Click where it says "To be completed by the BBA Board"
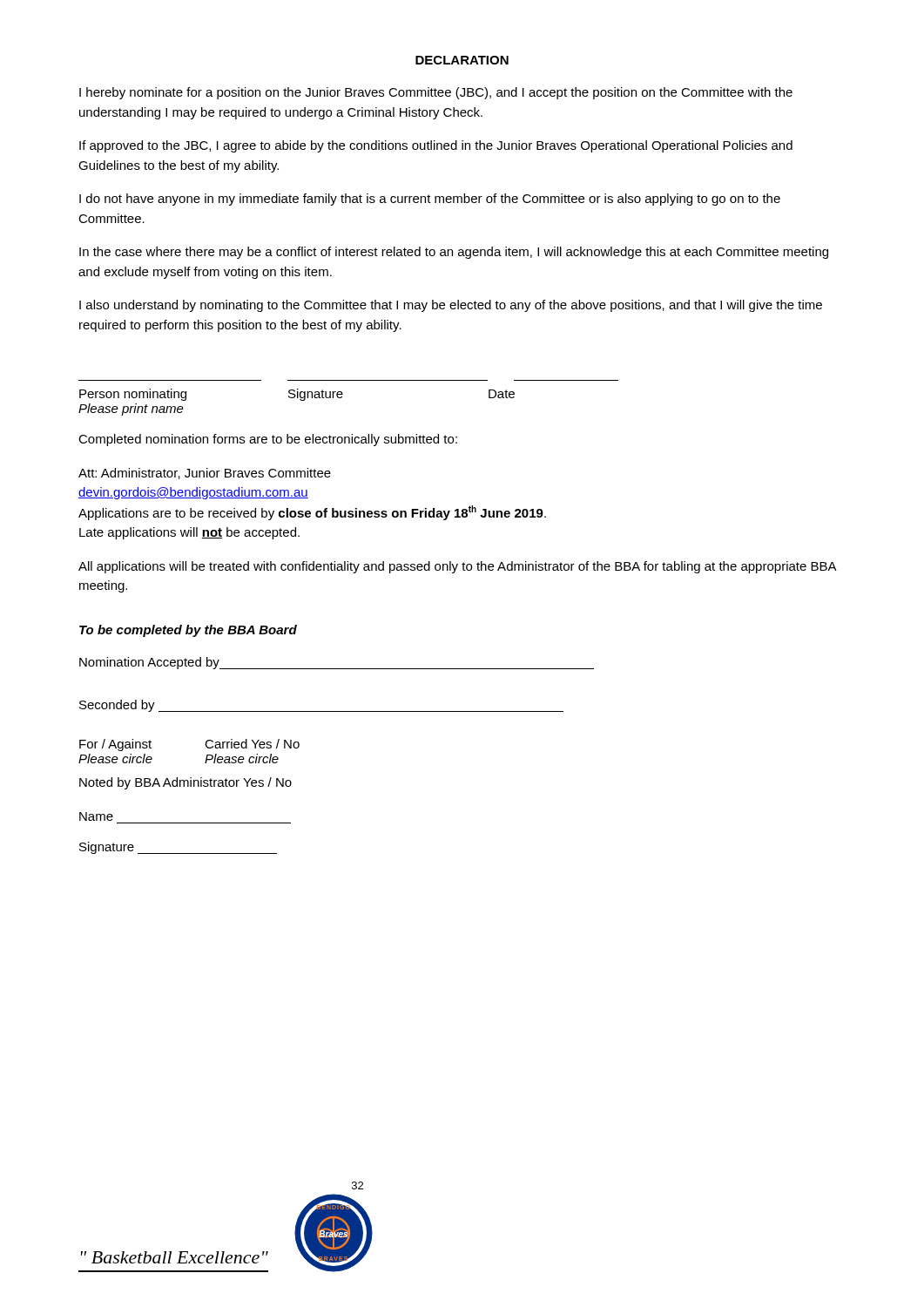Screen dimensions: 1307x924 pyautogui.click(x=187, y=629)
